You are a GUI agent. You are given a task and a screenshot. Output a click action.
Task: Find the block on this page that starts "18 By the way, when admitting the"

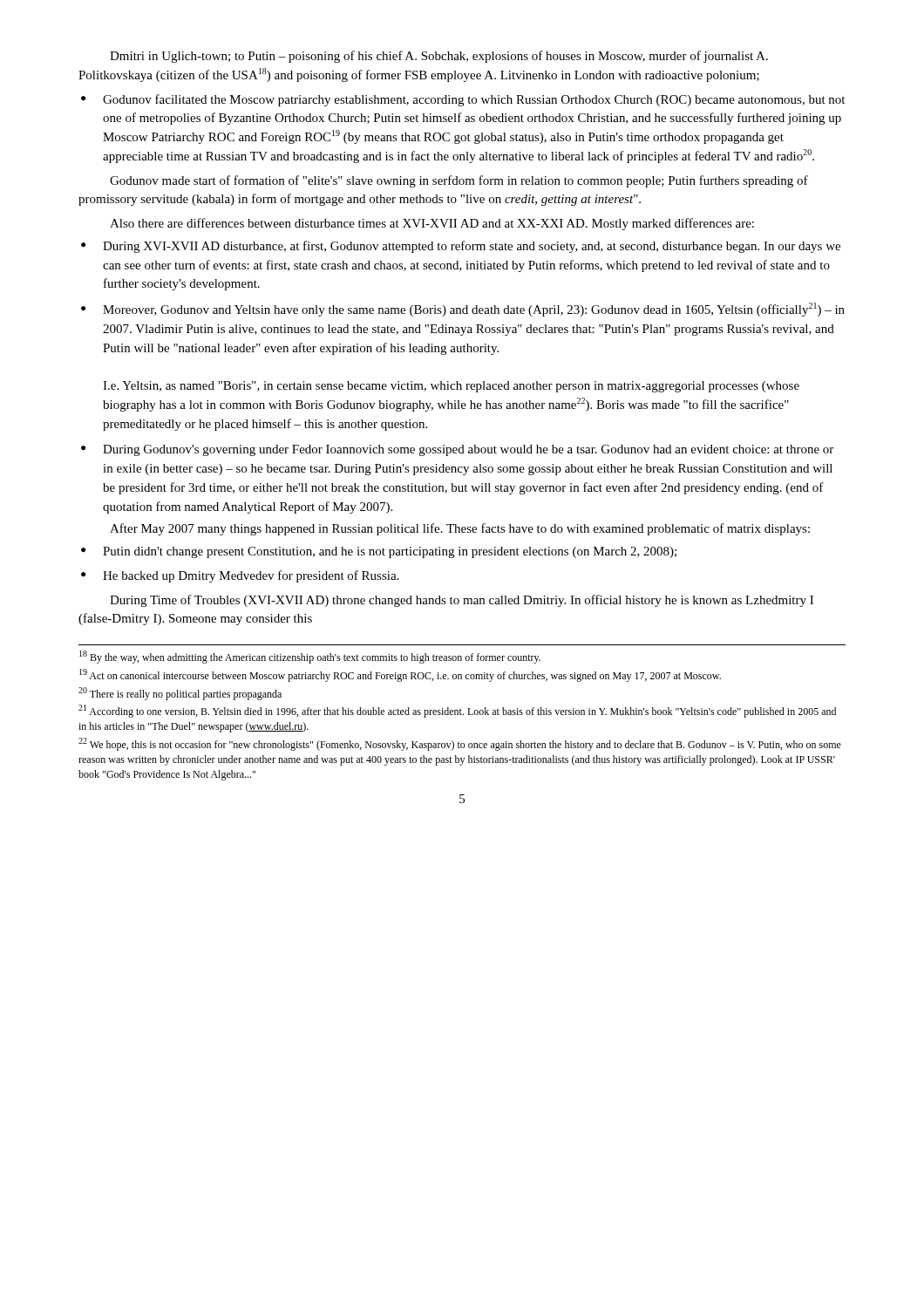click(310, 657)
